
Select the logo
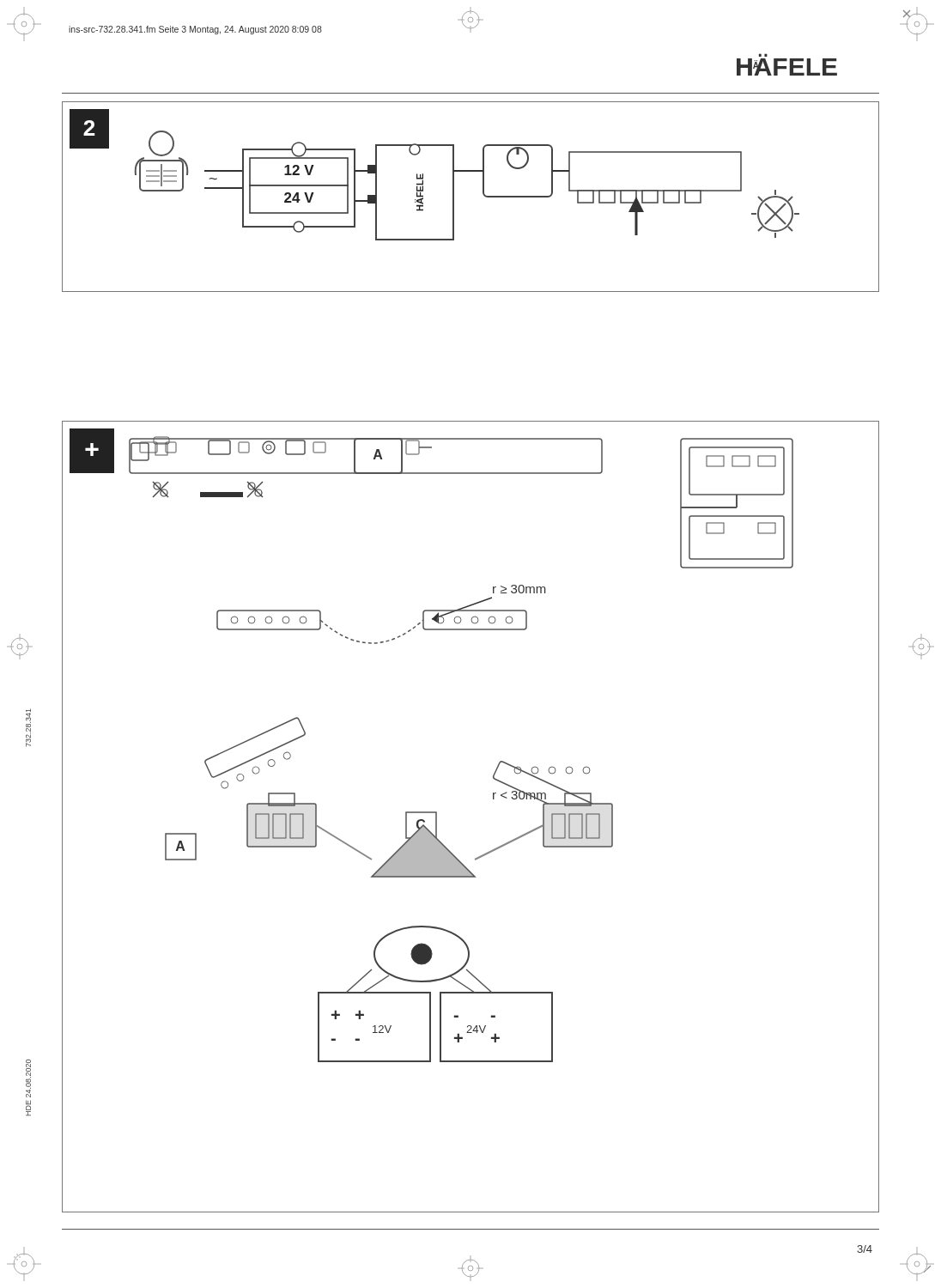coord(804,66)
